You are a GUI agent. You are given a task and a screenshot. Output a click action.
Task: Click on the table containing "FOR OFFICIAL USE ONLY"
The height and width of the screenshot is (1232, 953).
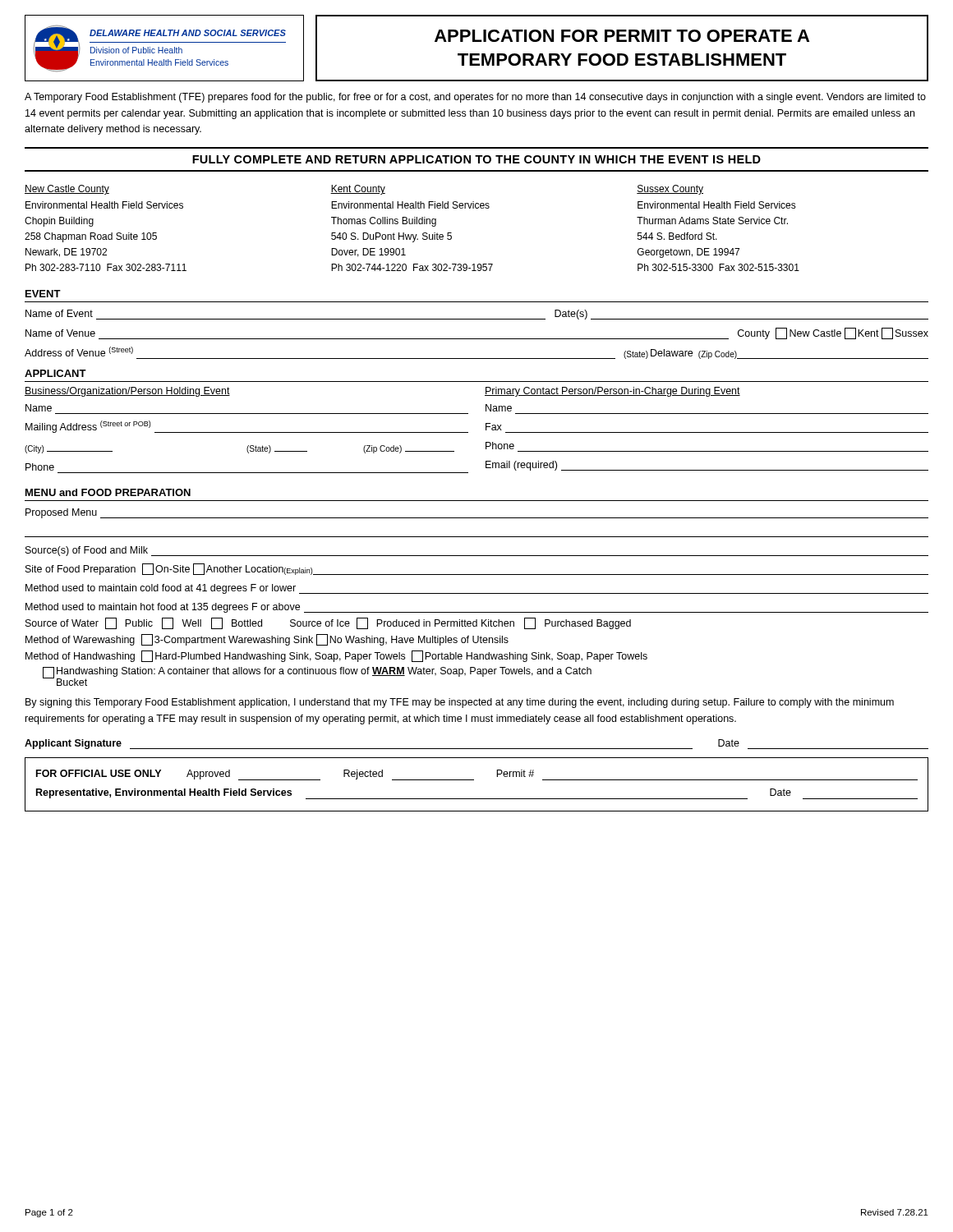476,785
